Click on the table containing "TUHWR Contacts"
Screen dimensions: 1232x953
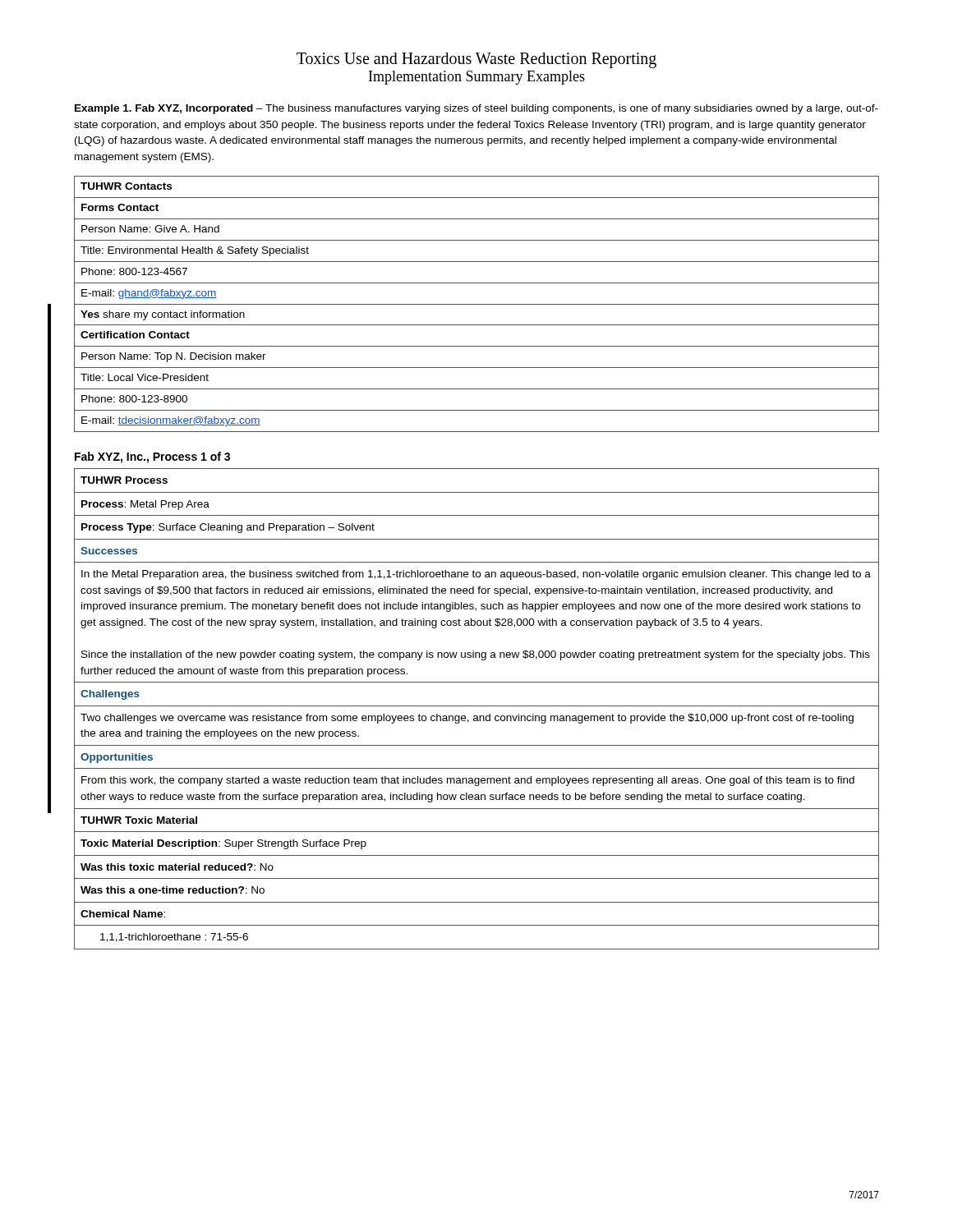(x=476, y=304)
